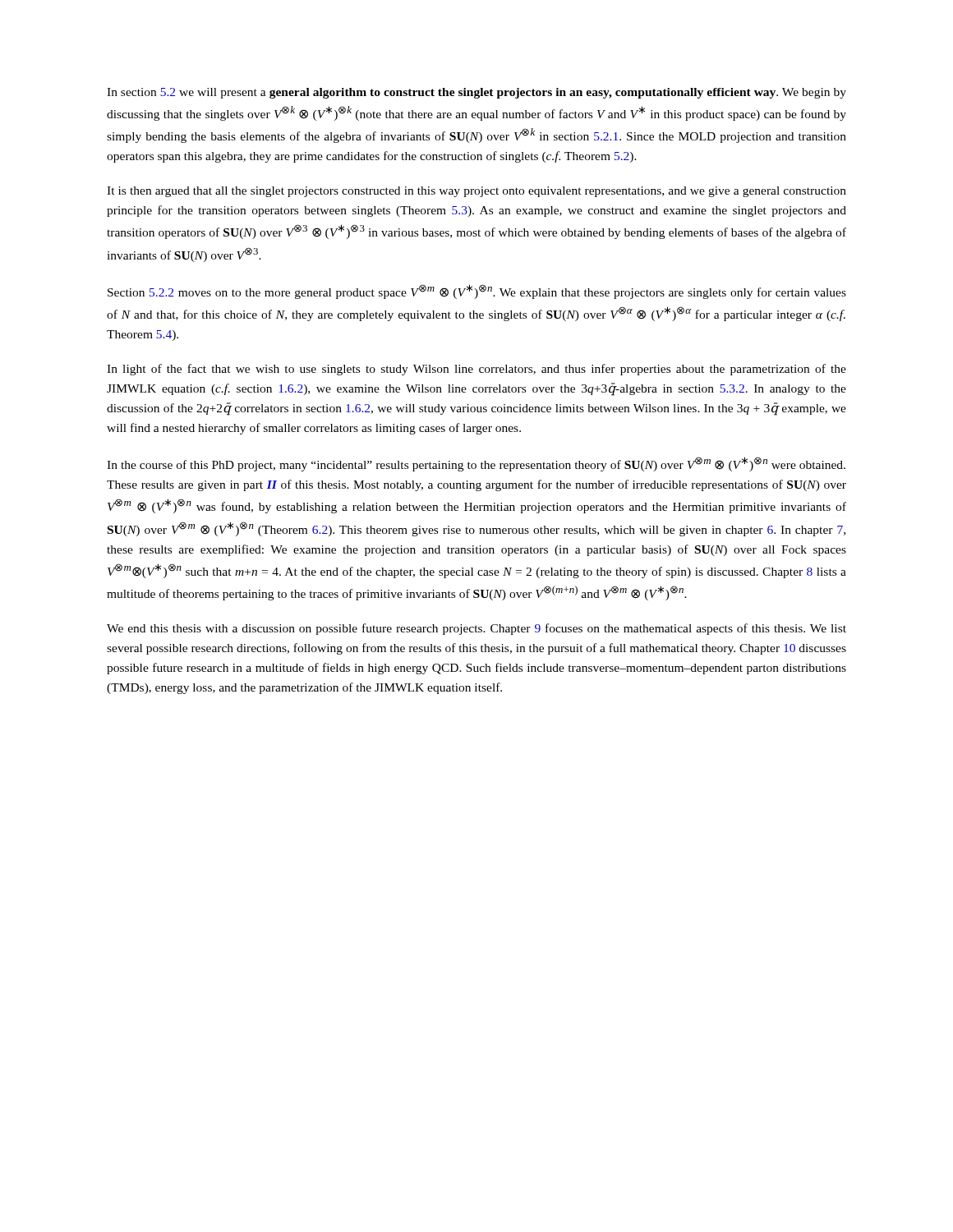This screenshot has height=1232, width=953.
Task: Where is the passage that starts "We end this thesis with"?
Action: pos(476,658)
